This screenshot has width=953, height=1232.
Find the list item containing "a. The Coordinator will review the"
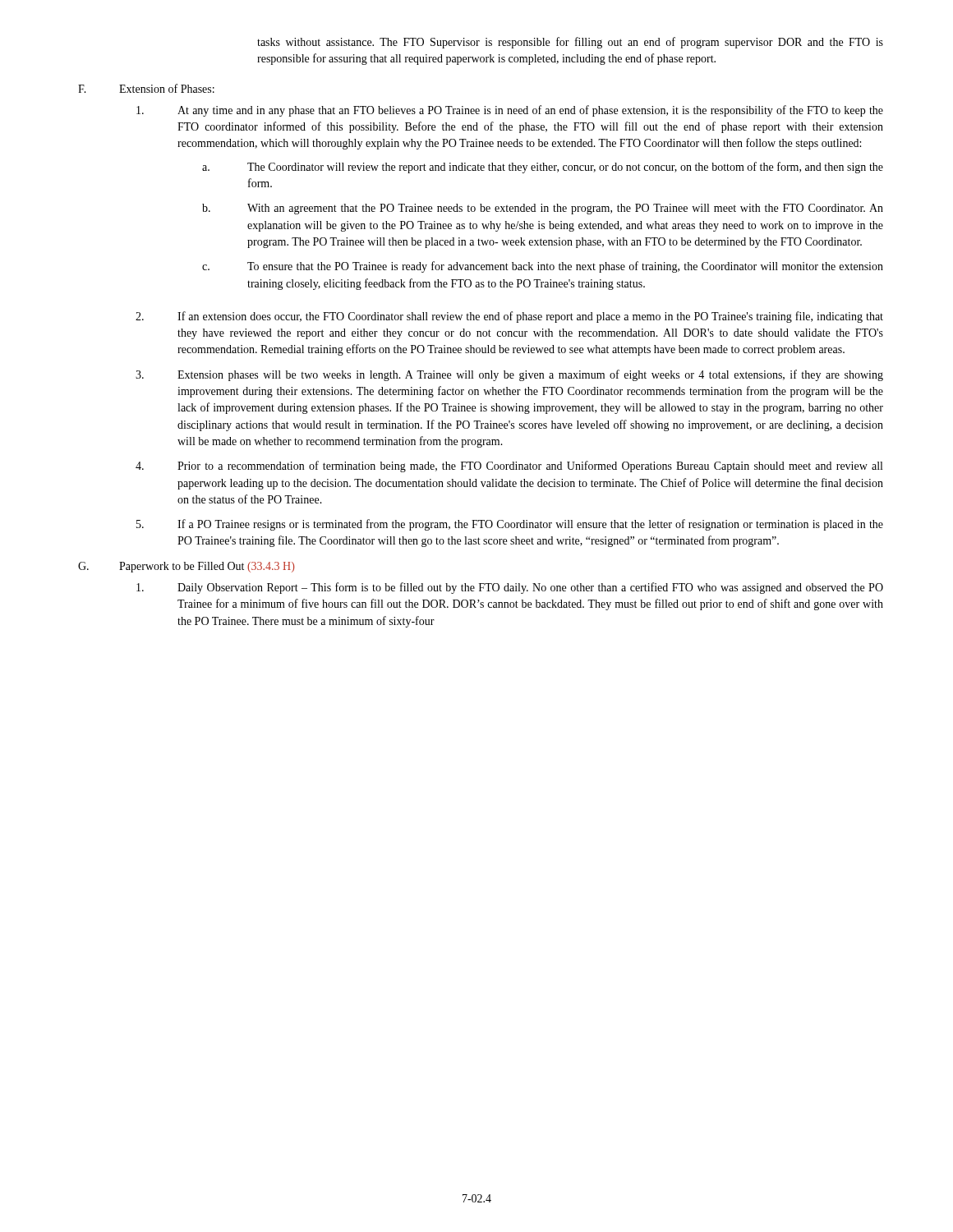[x=543, y=176]
